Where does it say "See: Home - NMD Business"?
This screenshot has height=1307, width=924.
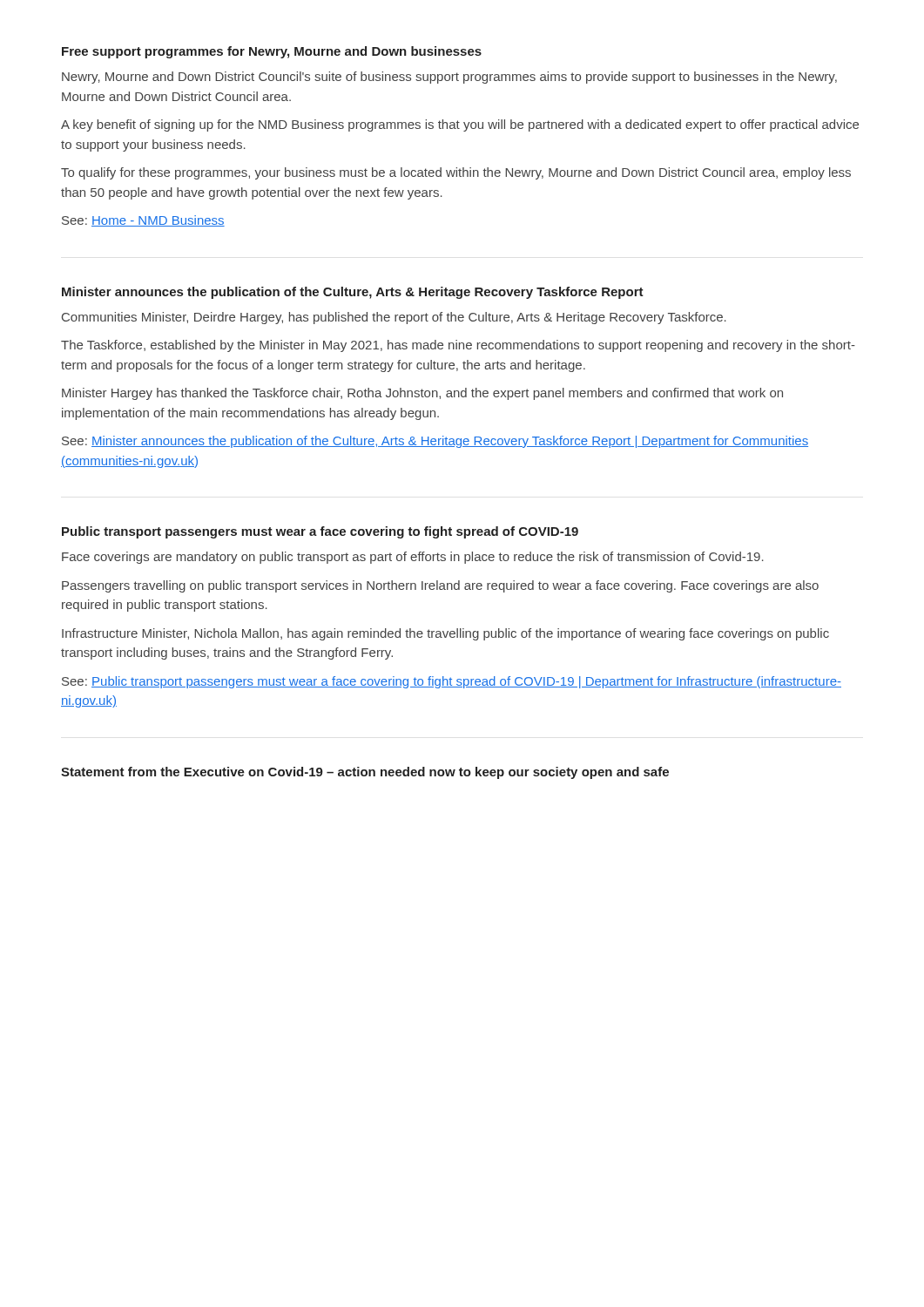point(143,220)
